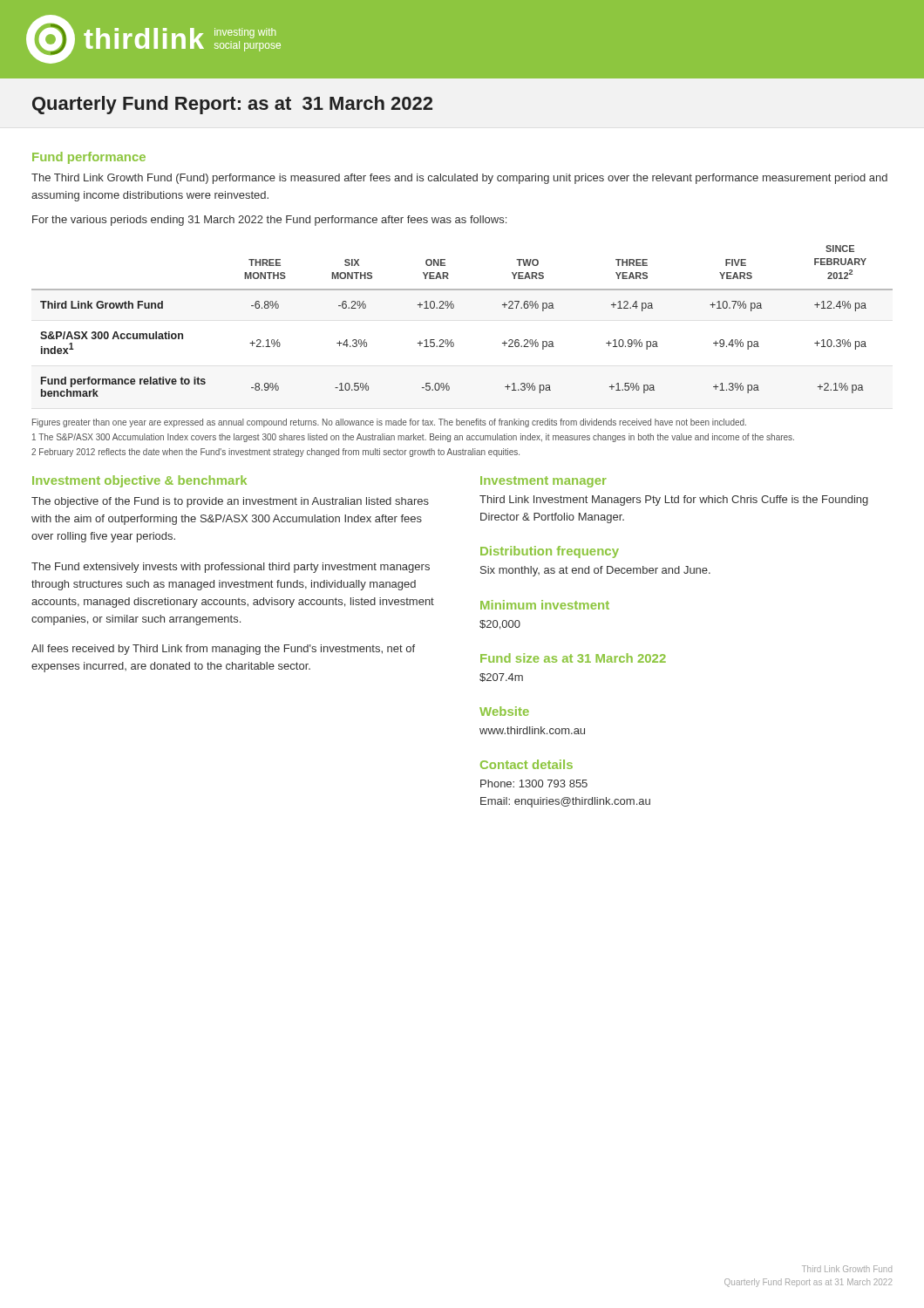Navigate to the element starting "Quarterly Fund Report: as at 31"
Image resolution: width=924 pixels, height=1308 pixels.
pos(232,105)
